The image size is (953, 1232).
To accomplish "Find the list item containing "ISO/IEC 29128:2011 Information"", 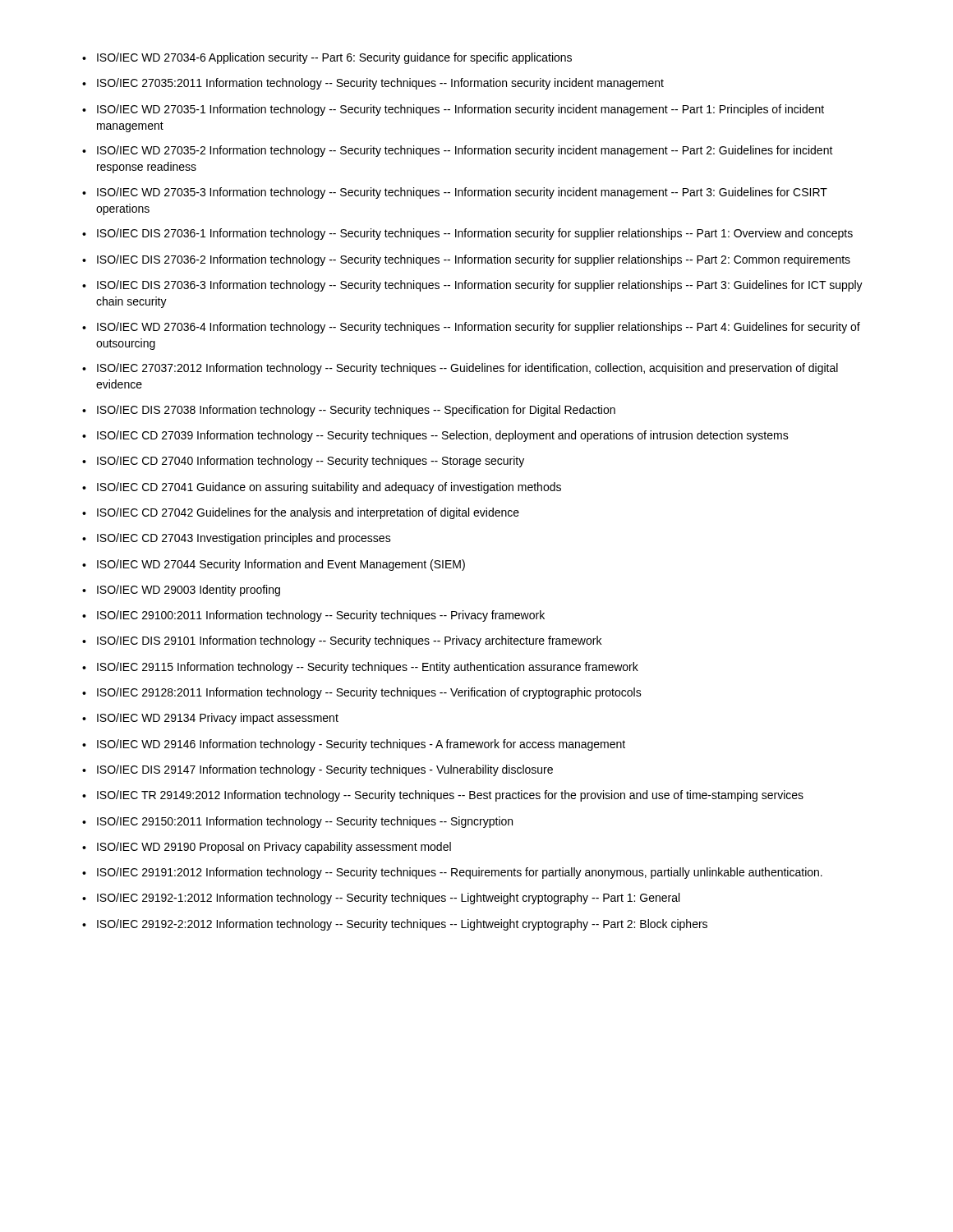I will pyautogui.click(x=483, y=693).
